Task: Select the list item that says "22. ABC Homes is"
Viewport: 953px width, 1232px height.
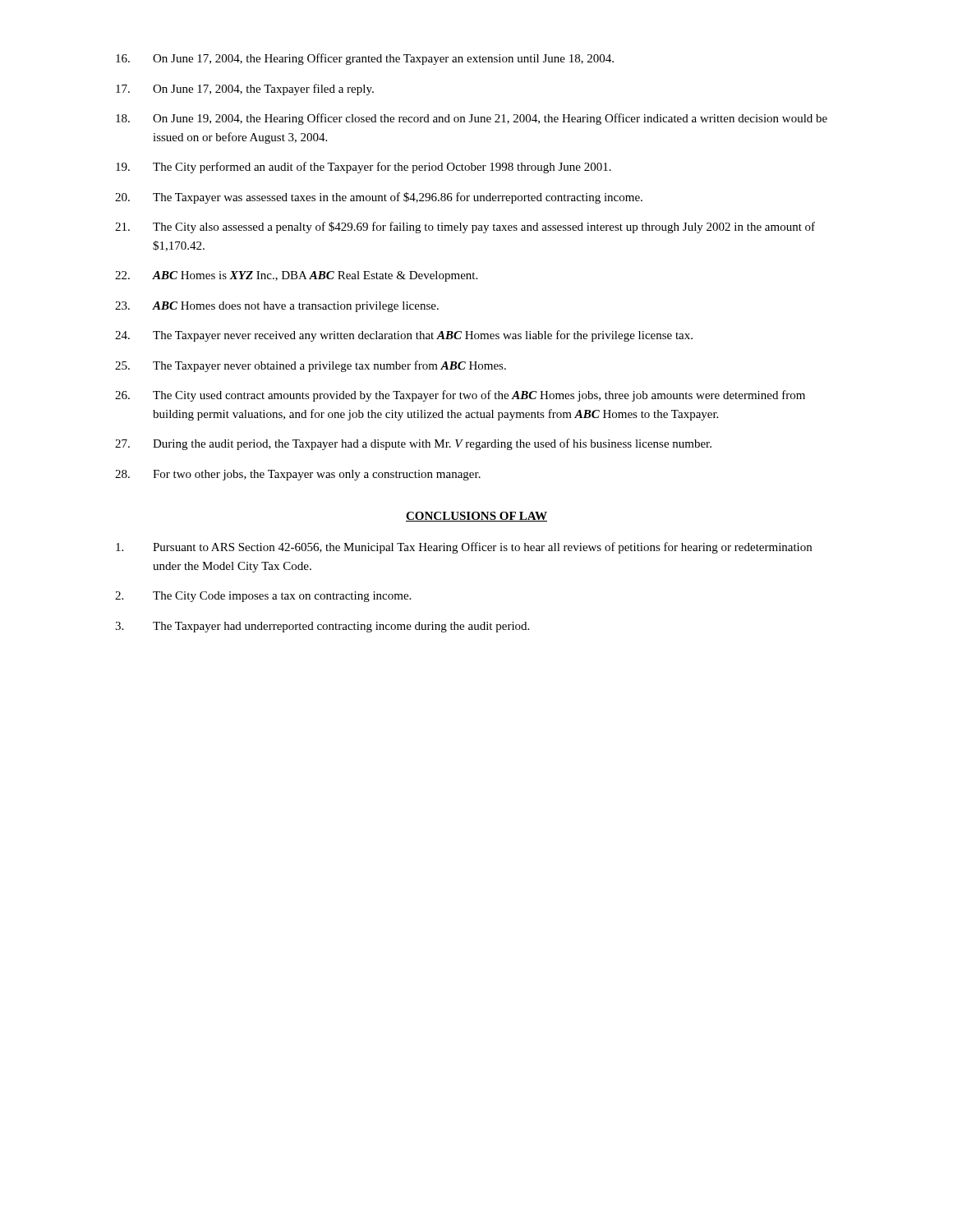Action: [476, 275]
